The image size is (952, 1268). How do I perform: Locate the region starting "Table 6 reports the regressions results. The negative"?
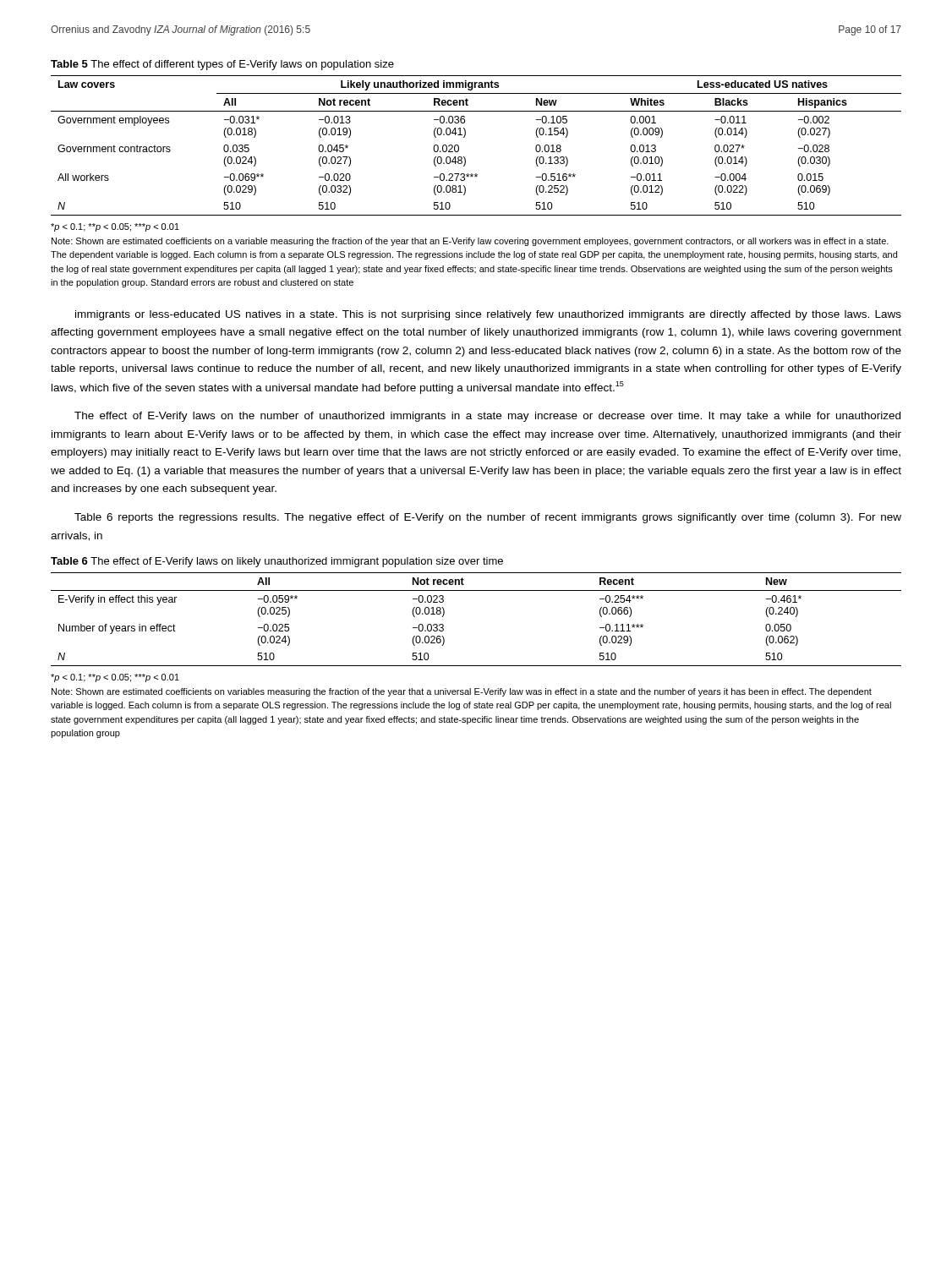[x=476, y=526]
